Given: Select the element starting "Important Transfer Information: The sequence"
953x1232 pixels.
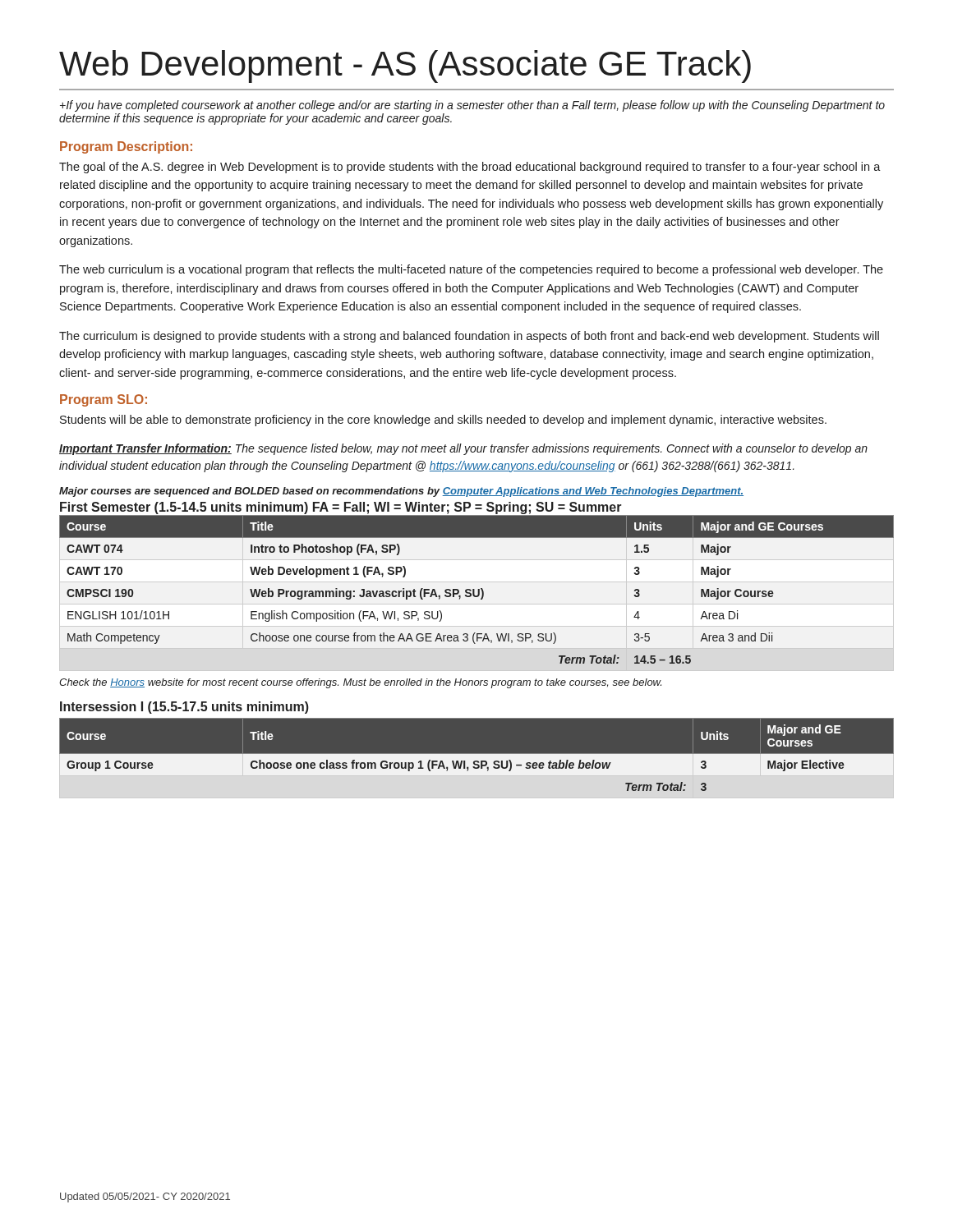Looking at the screenshot, I should coord(476,457).
